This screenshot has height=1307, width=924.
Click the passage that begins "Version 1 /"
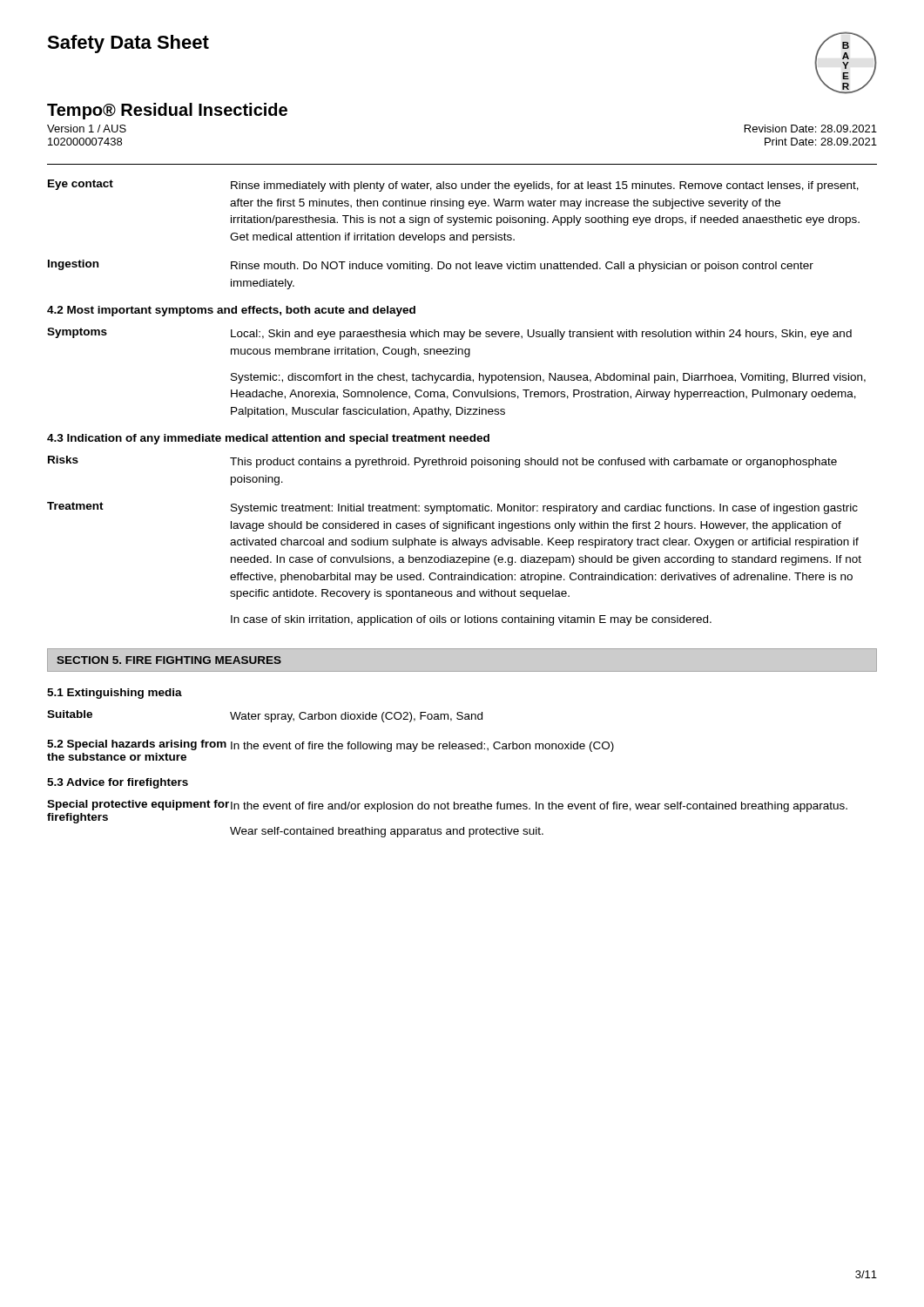click(81, 129)
